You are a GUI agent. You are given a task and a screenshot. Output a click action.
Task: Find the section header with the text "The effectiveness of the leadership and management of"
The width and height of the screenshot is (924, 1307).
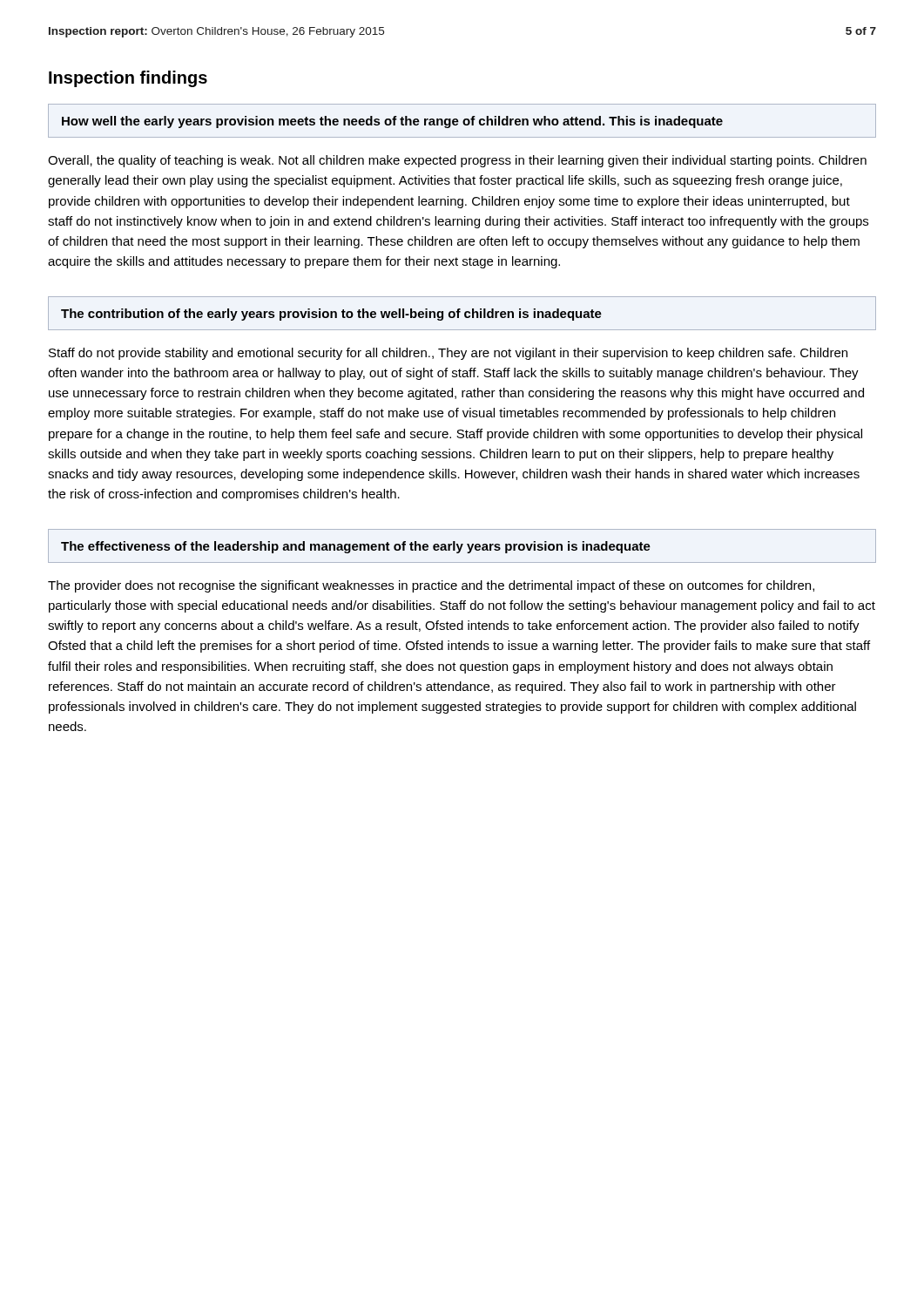point(356,545)
